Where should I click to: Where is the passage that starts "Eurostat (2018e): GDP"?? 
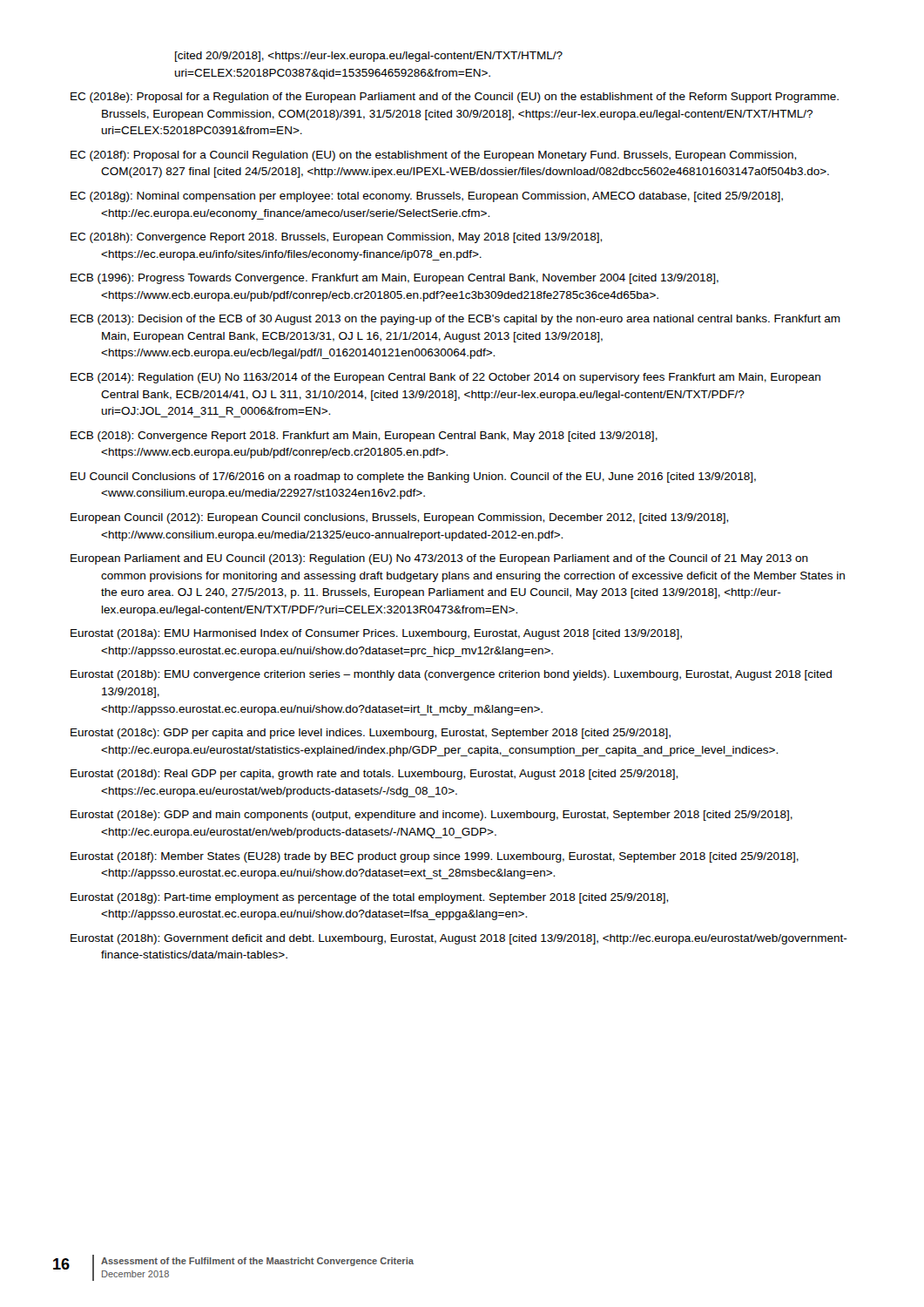[x=431, y=823]
